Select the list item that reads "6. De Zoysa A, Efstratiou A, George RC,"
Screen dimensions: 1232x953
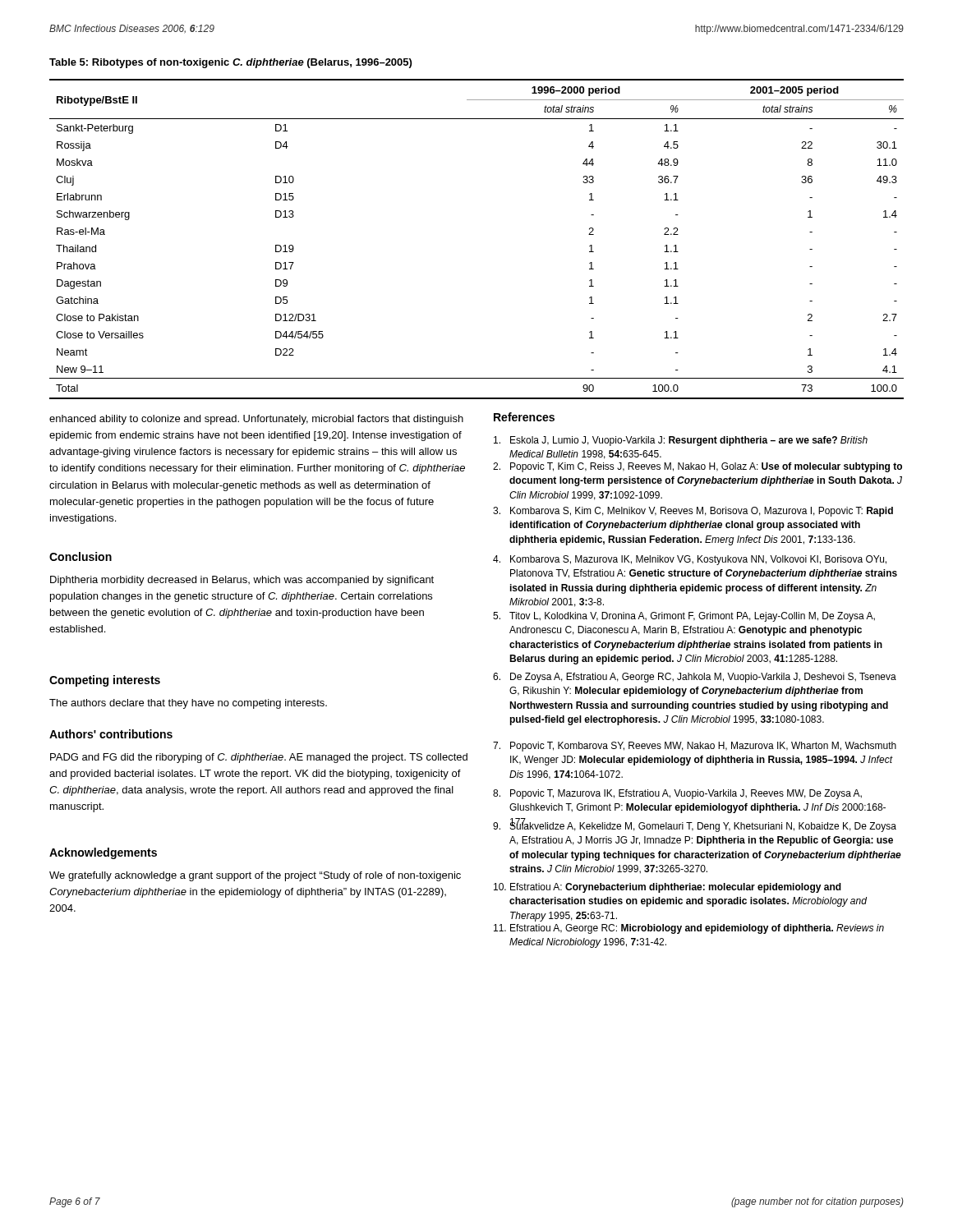698,699
